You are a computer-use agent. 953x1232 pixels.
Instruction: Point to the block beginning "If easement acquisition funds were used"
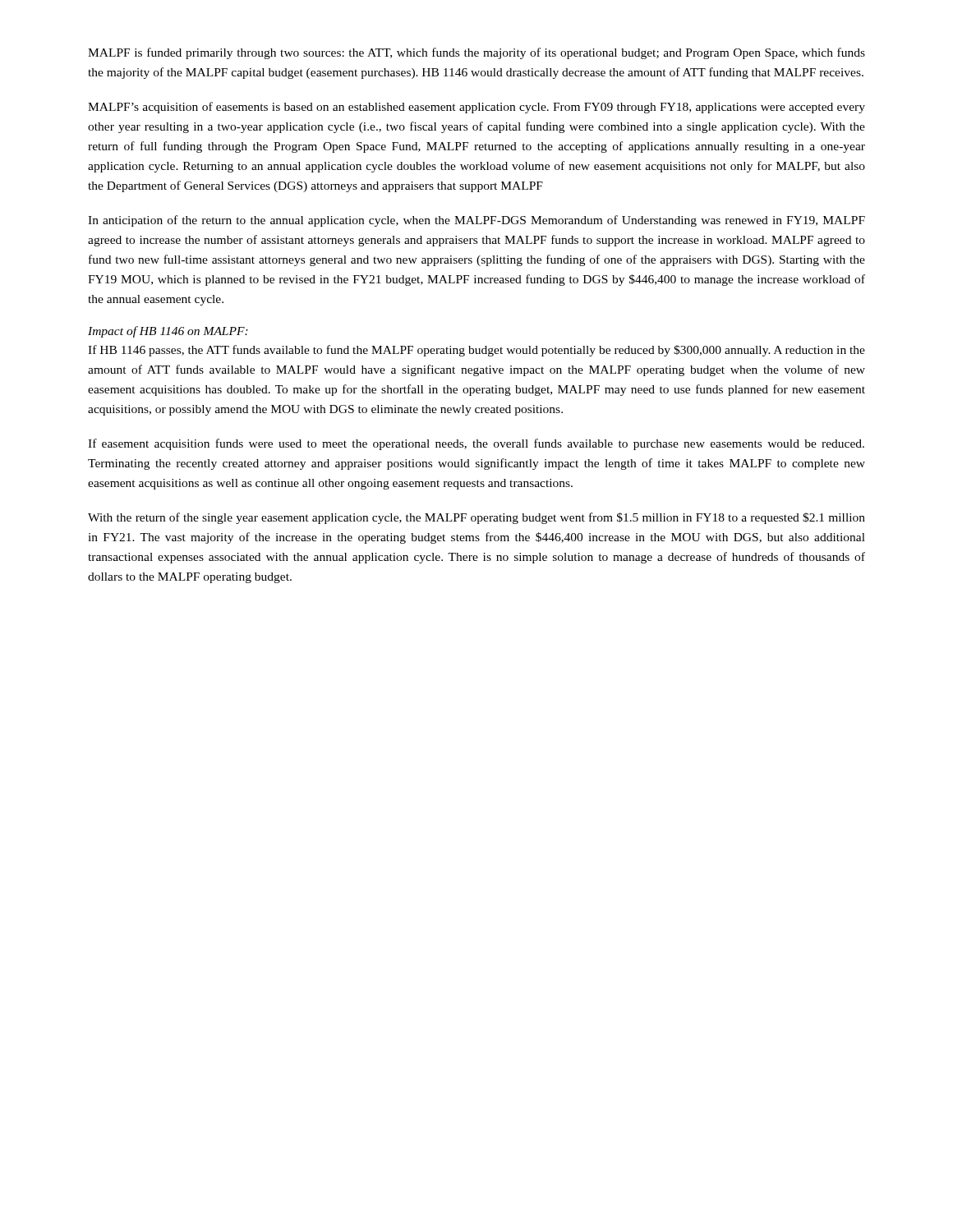coord(476,463)
